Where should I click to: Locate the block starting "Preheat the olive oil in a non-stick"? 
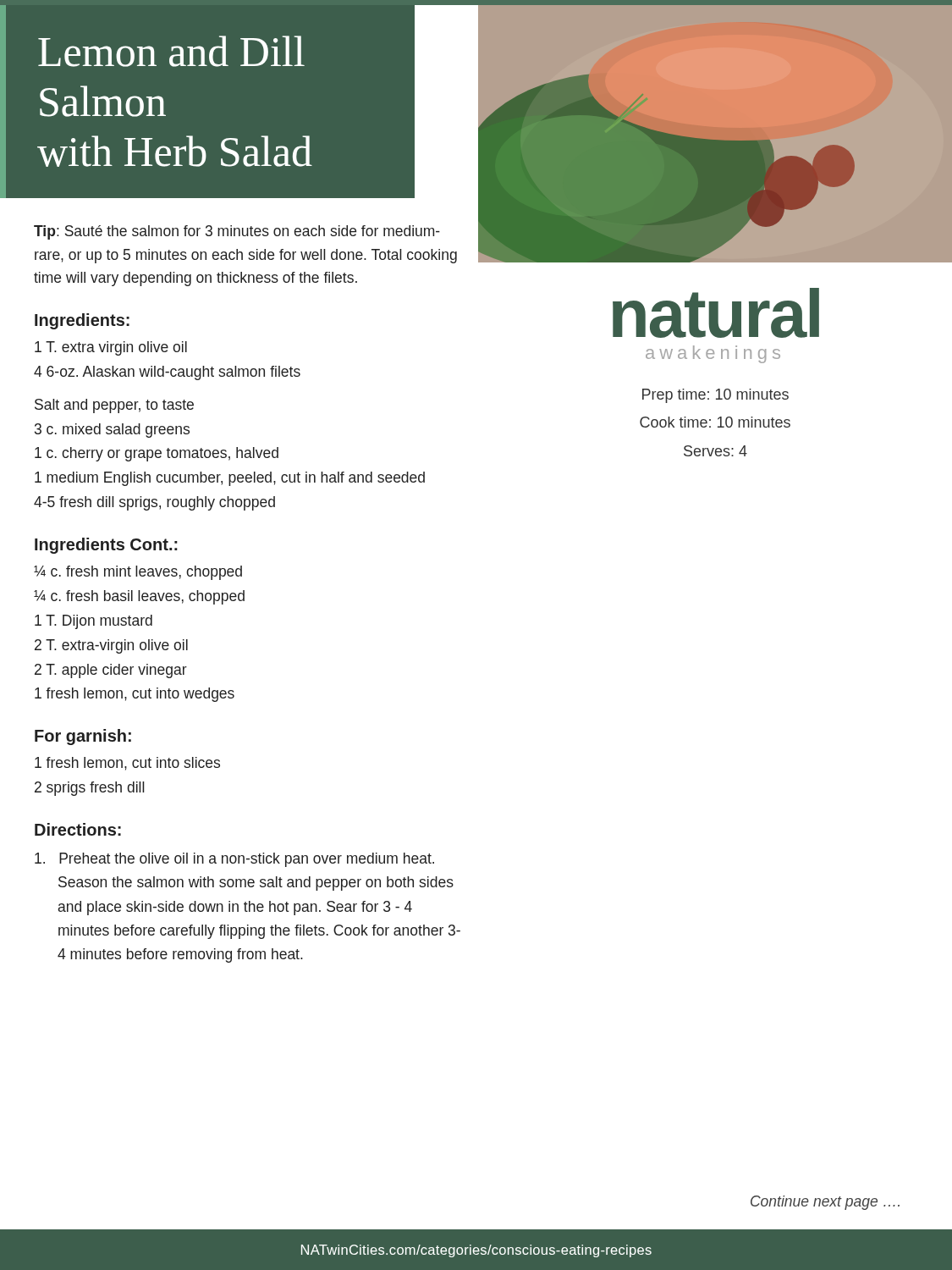[247, 907]
